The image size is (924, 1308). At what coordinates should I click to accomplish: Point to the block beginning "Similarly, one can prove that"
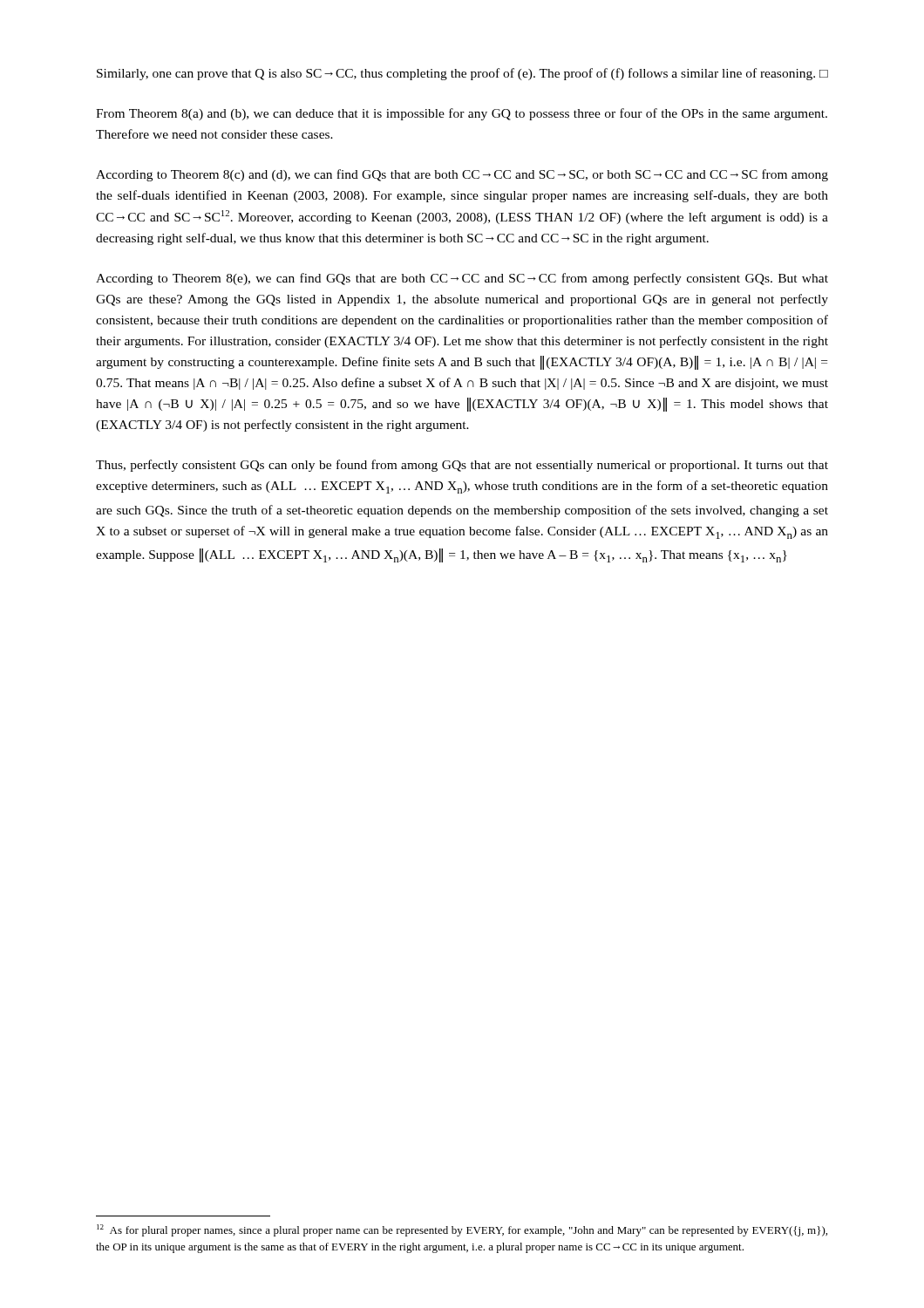pos(462,73)
